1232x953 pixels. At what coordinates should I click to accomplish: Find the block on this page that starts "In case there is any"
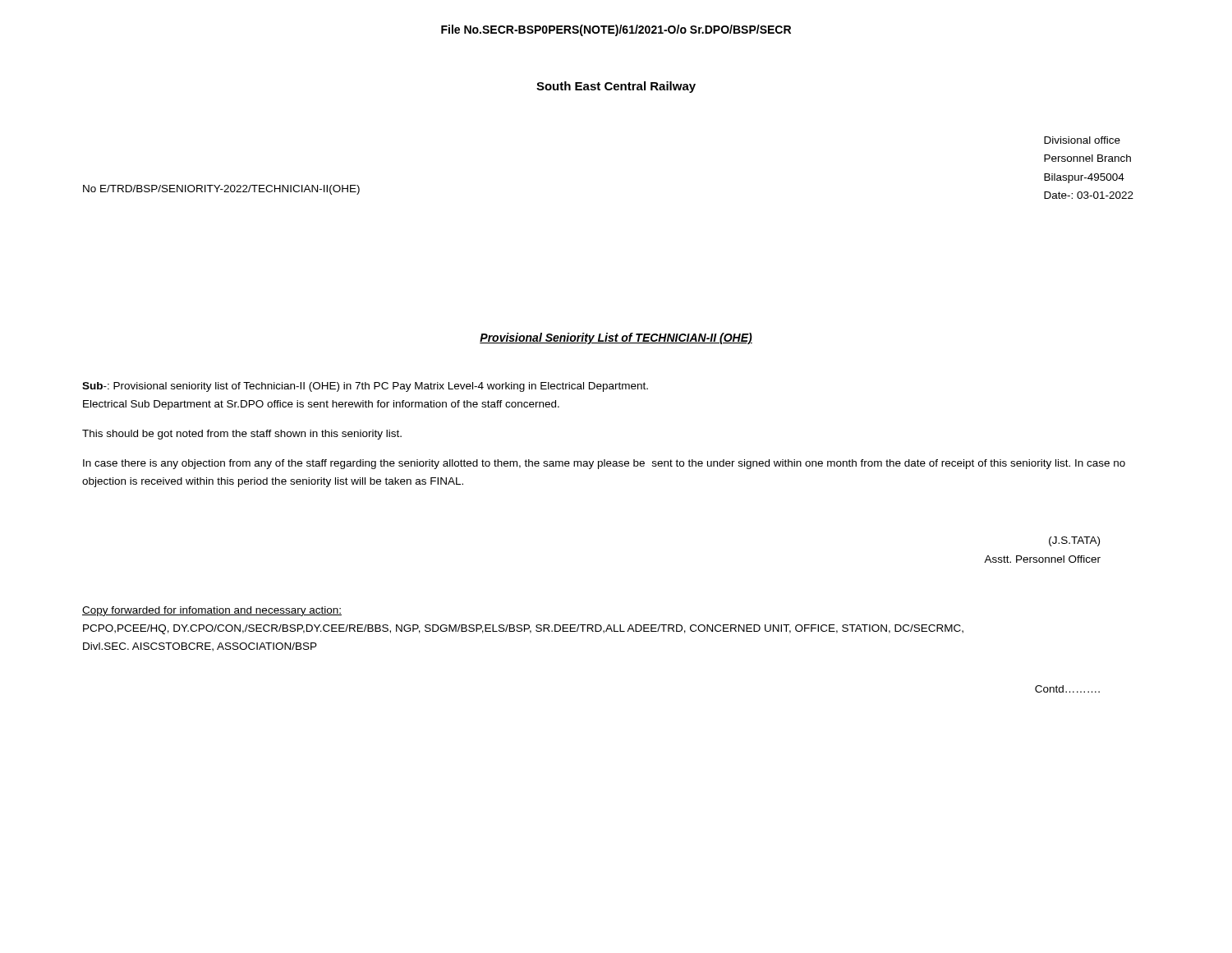tap(616, 472)
